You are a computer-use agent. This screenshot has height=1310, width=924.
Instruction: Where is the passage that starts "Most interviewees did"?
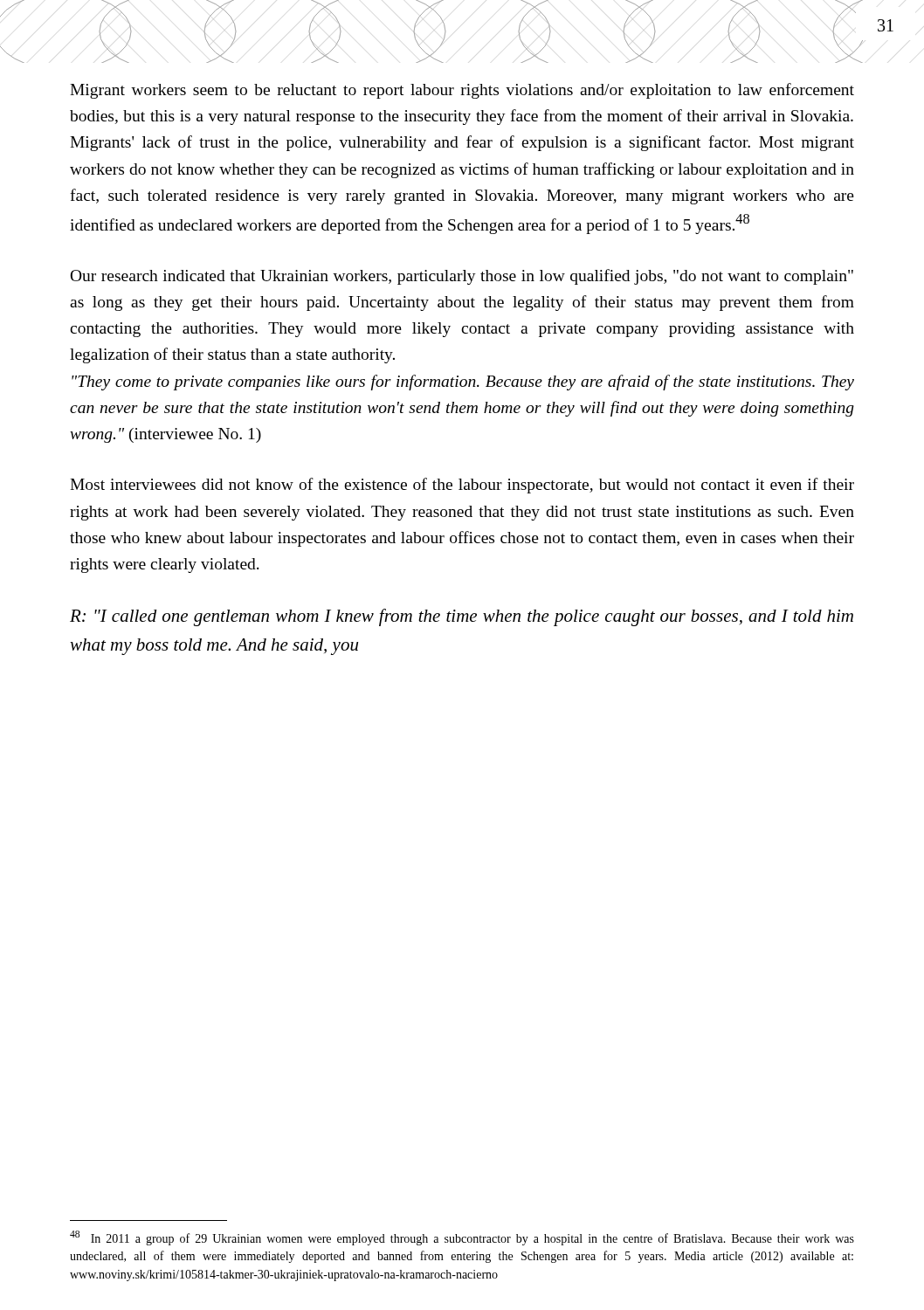(x=462, y=524)
